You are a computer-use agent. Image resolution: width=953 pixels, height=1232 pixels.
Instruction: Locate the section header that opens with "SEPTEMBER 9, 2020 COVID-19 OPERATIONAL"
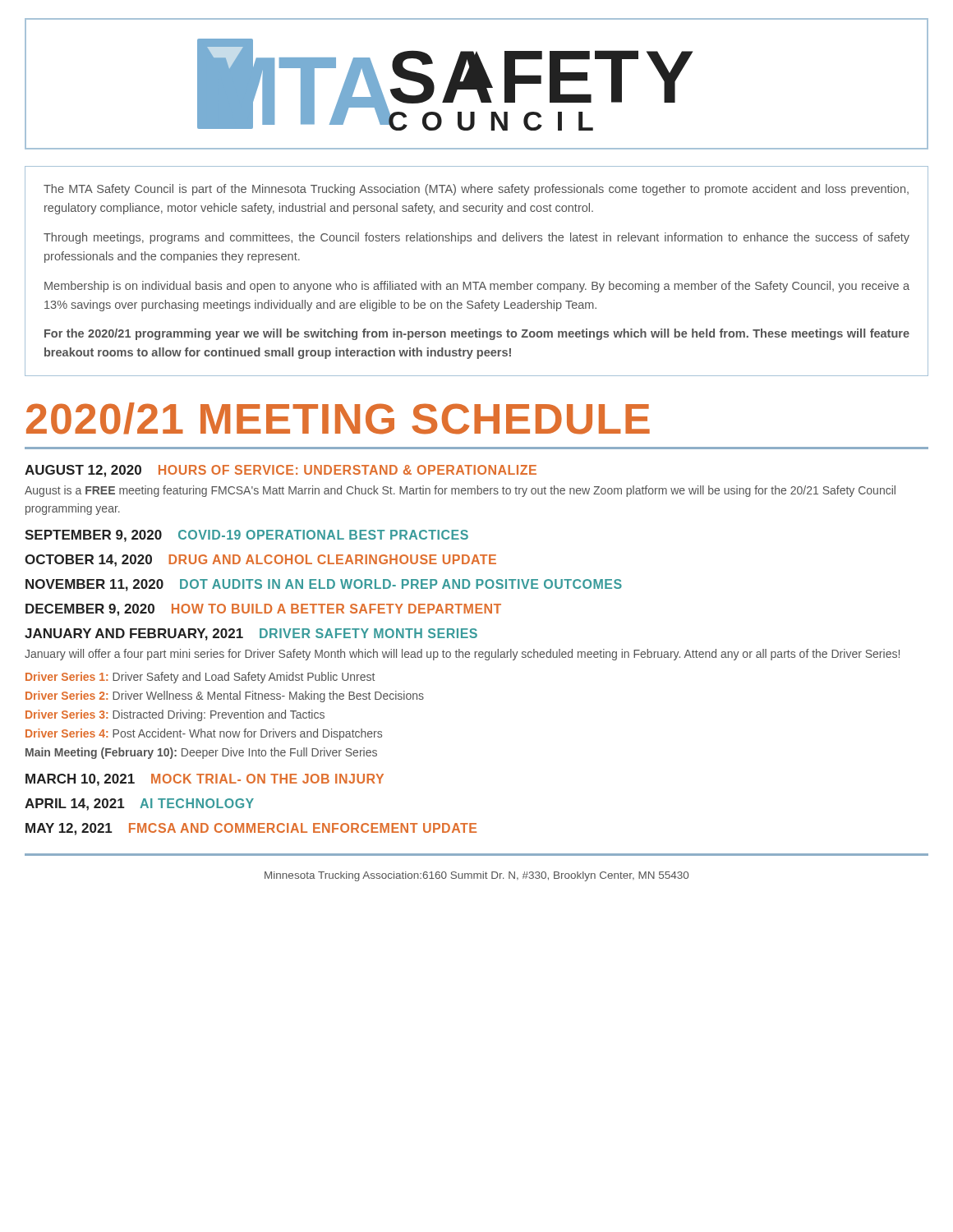(247, 535)
